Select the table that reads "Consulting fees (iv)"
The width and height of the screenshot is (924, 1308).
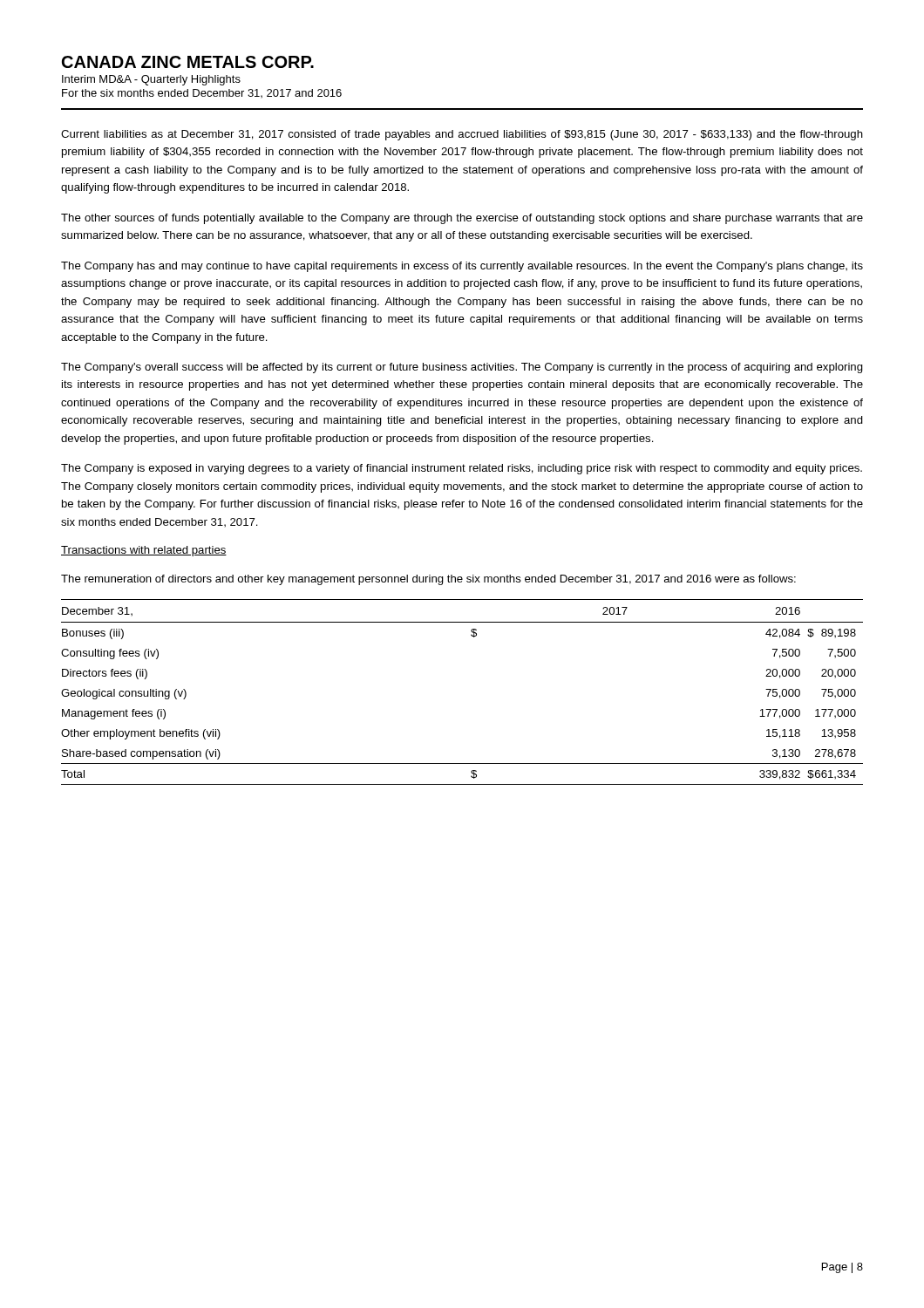462,692
